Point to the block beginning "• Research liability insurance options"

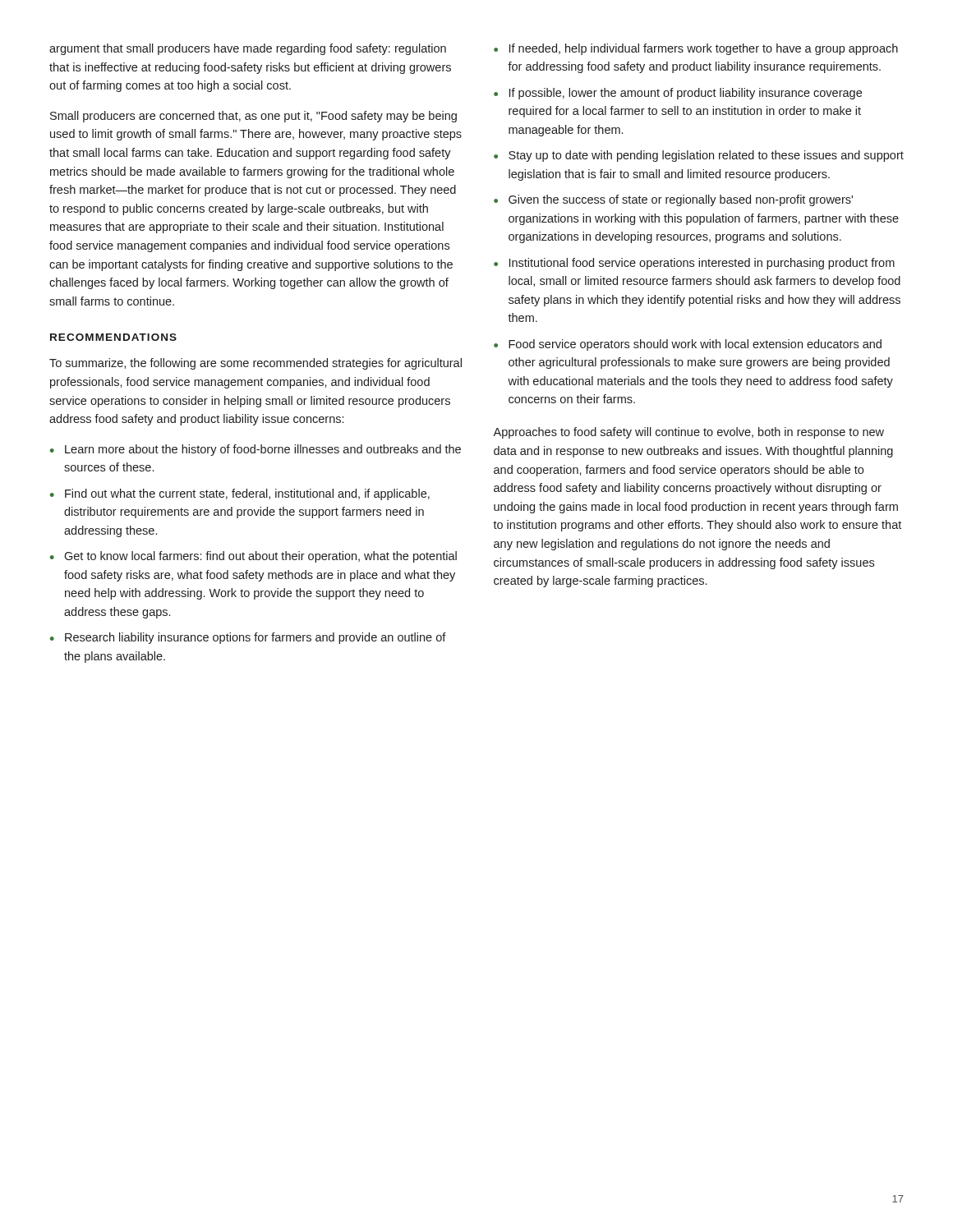coord(256,647)
